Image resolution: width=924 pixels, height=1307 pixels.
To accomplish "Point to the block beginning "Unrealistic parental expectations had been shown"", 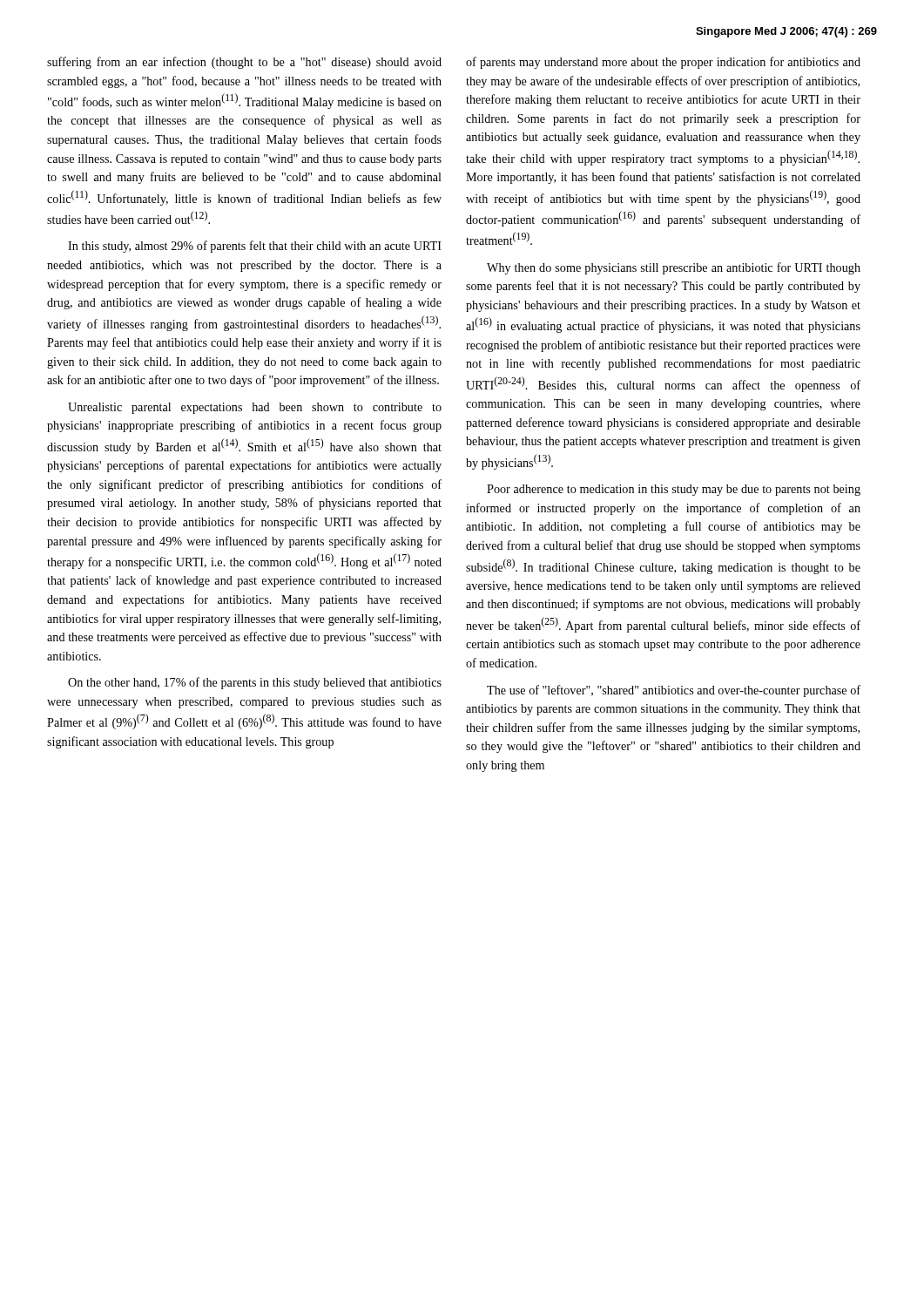I will click(x=244, y=532).
